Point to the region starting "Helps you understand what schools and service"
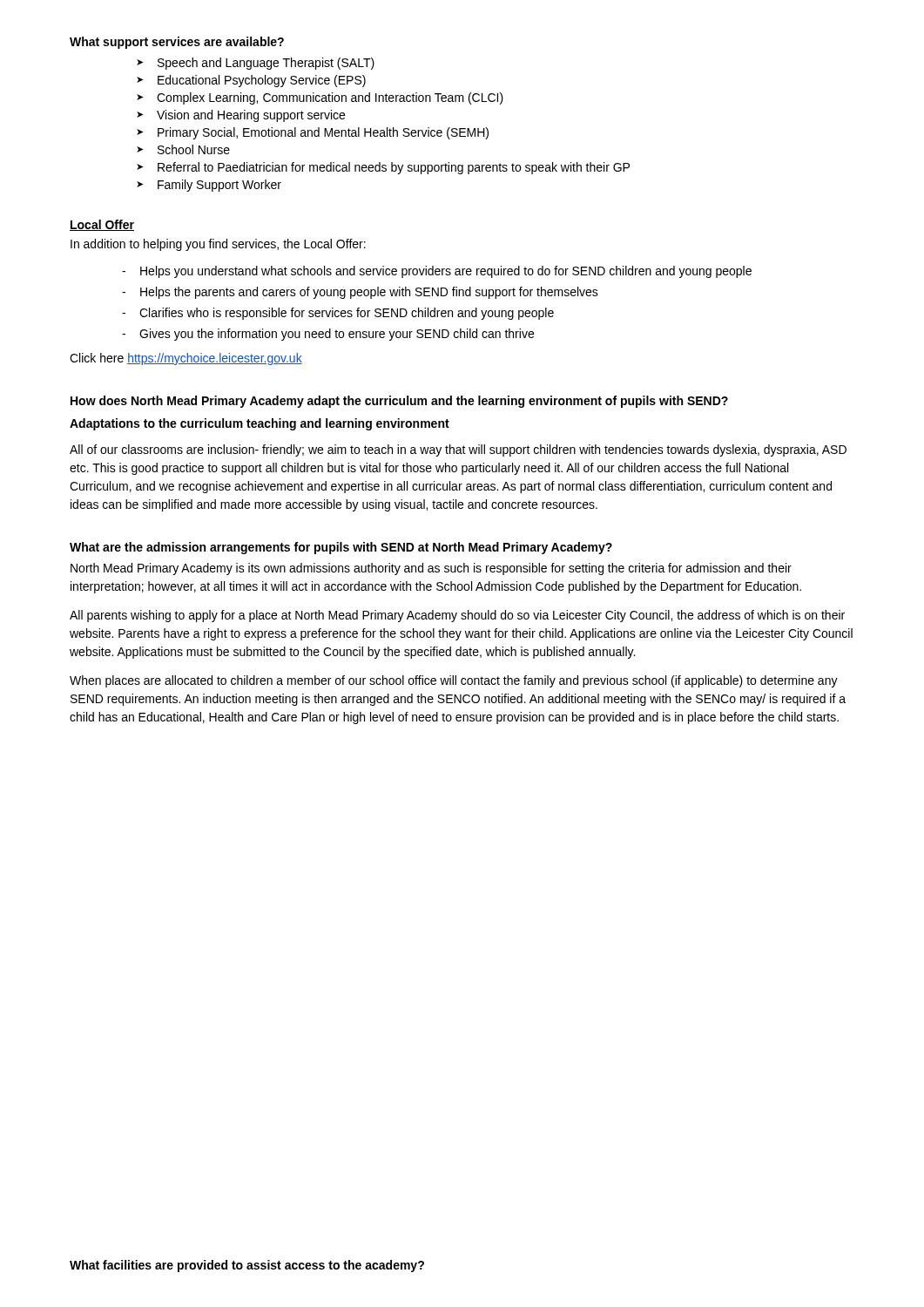Screen dimensions: 1307x924 tap(446, 271)
